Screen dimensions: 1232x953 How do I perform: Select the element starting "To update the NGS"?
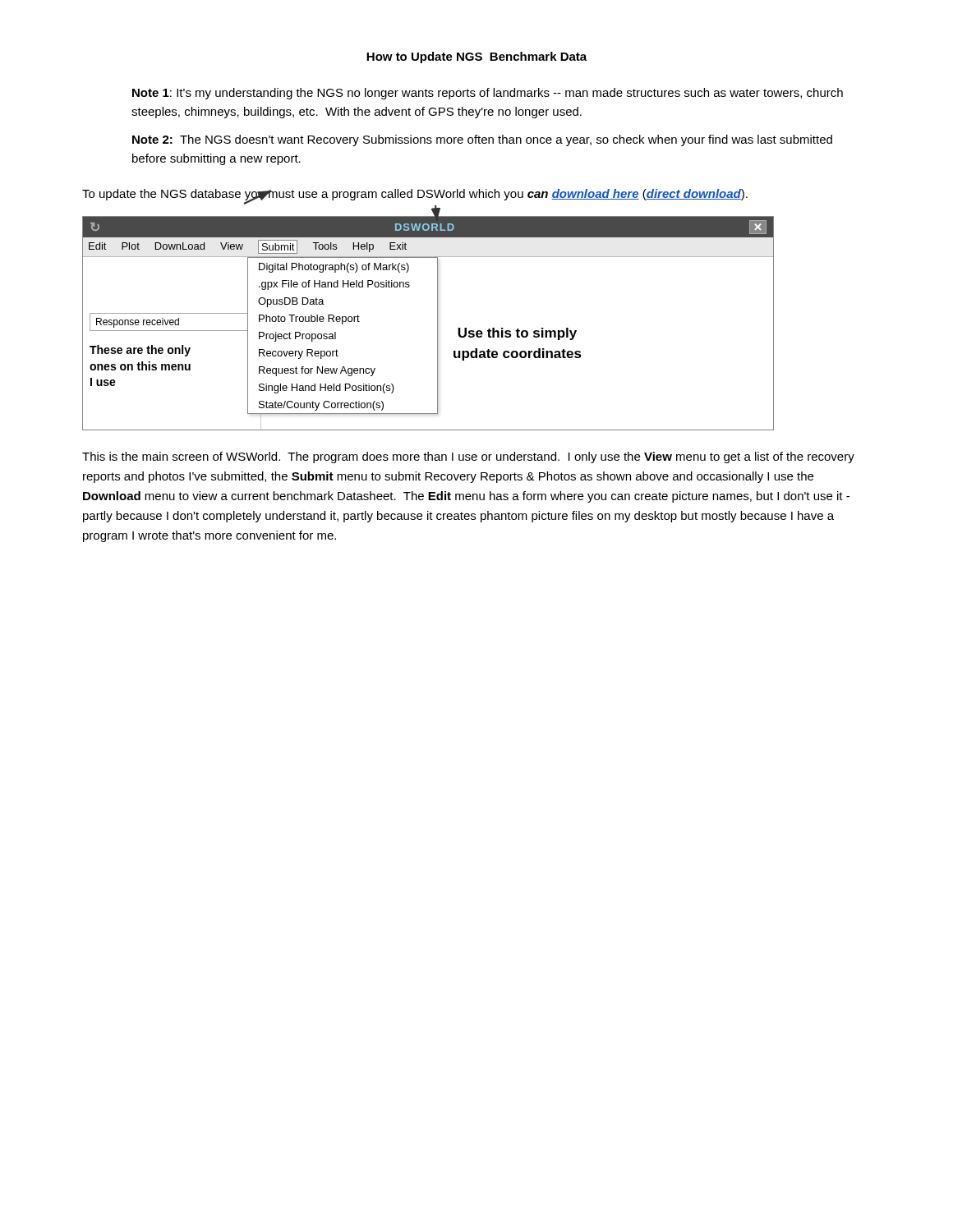click(415, 193)
